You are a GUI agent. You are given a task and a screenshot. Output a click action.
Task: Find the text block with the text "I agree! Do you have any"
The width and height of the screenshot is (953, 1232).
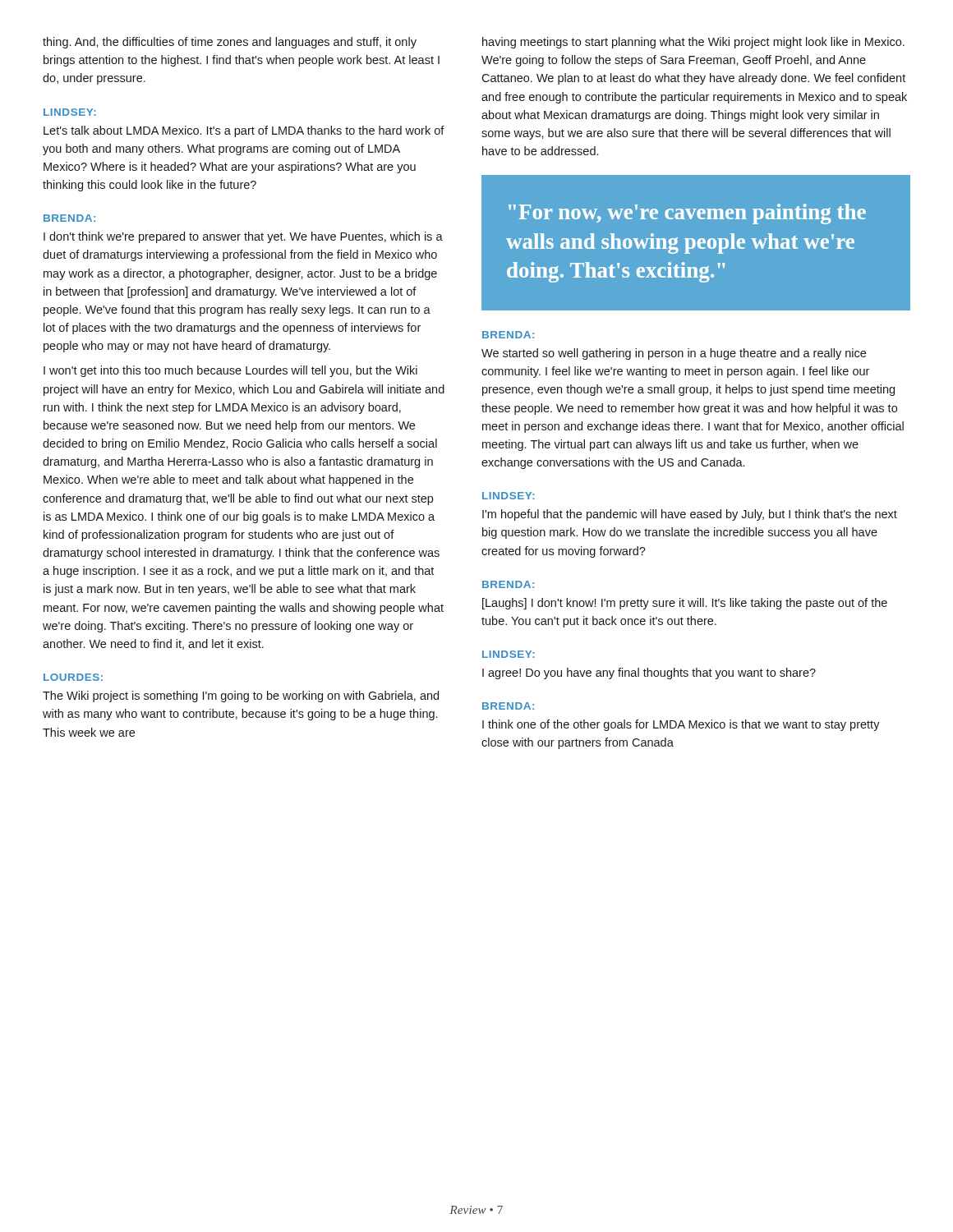point(696,673)
